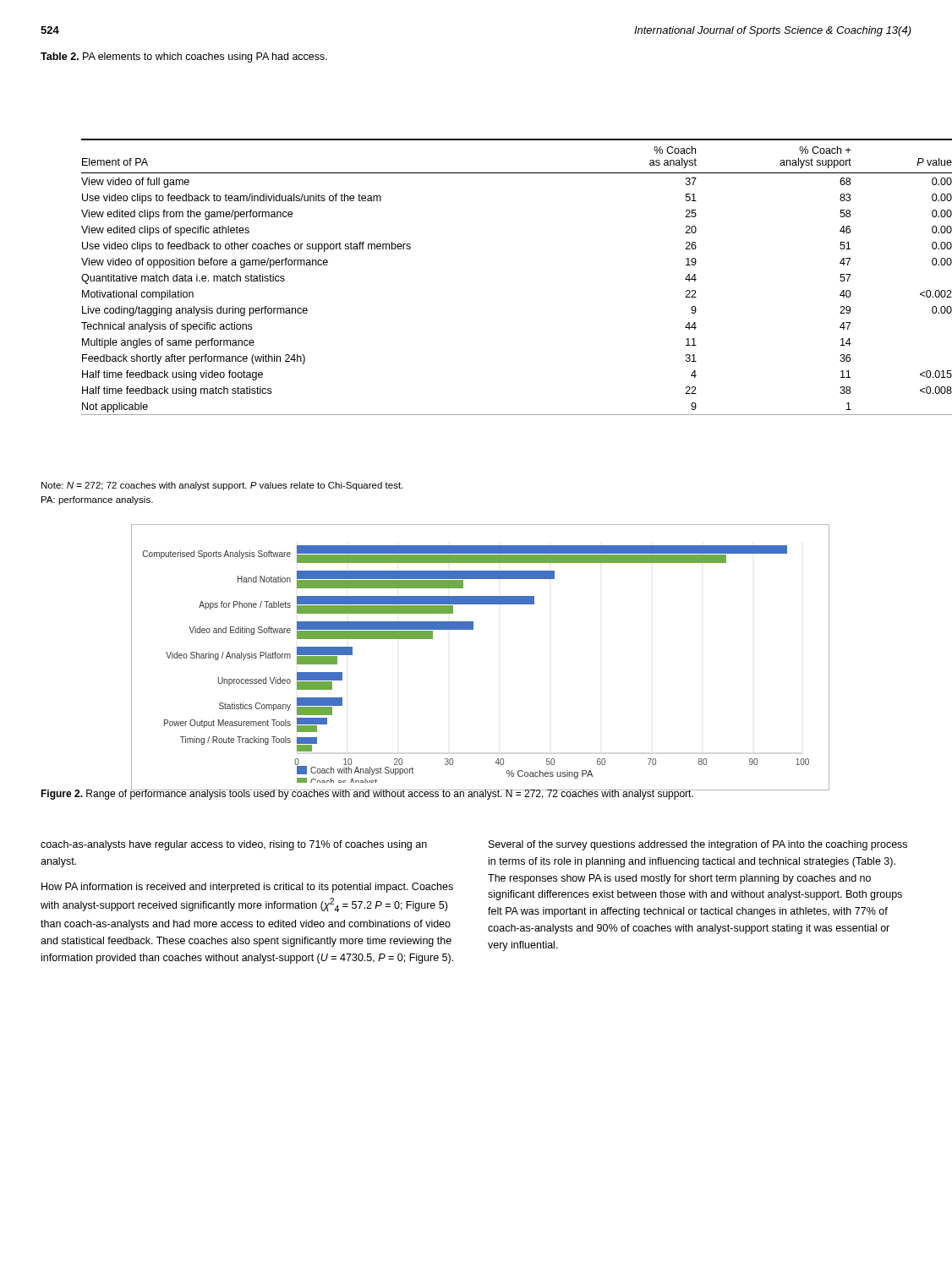Navigate to the region starting "Several of the"
The image size is (952, 1268).
tap(698, 895)
